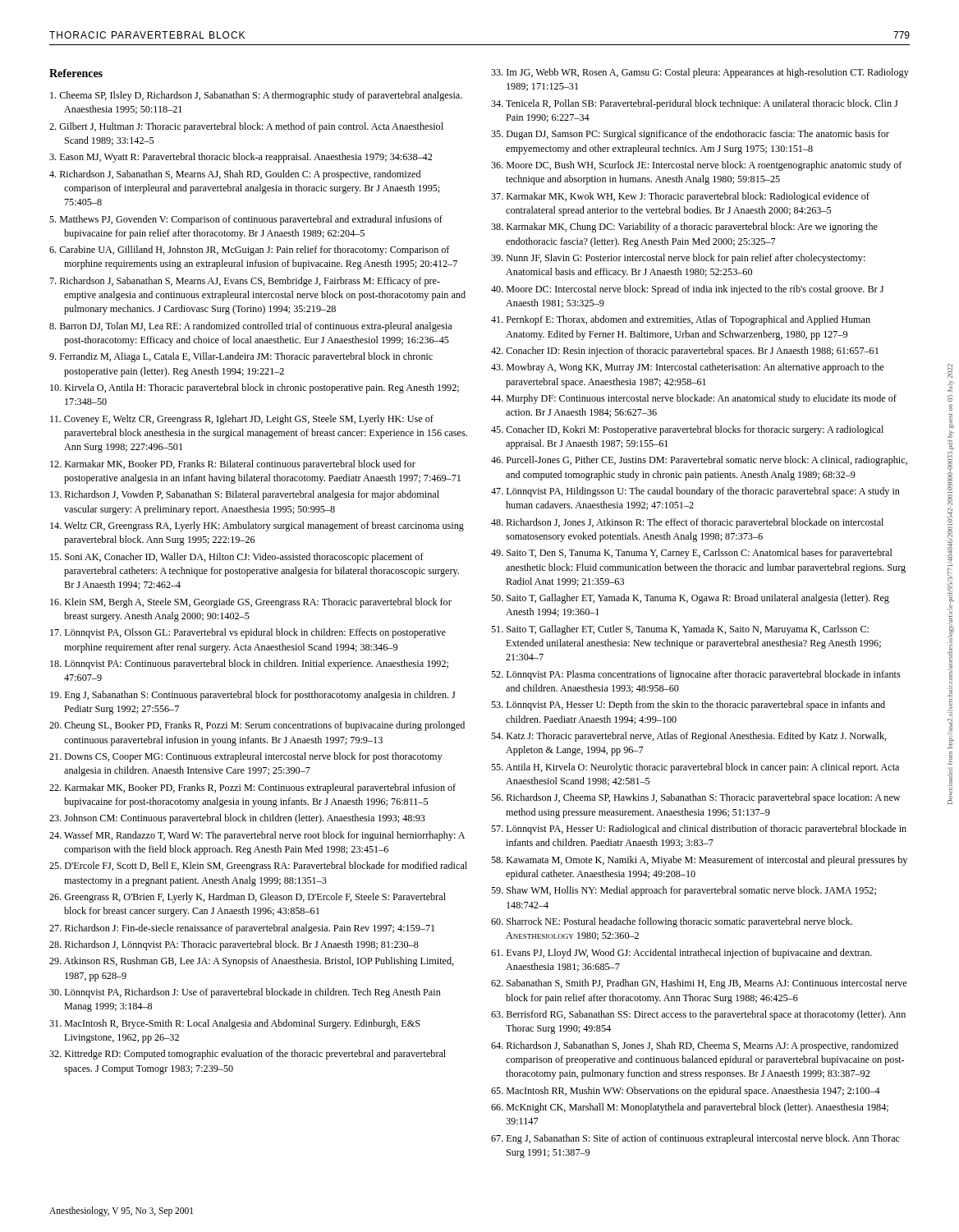Navigate to the region starting "53. Lönnqvist PA, Hesser"
Screen dimensions: 1232x959
(688, 712)
